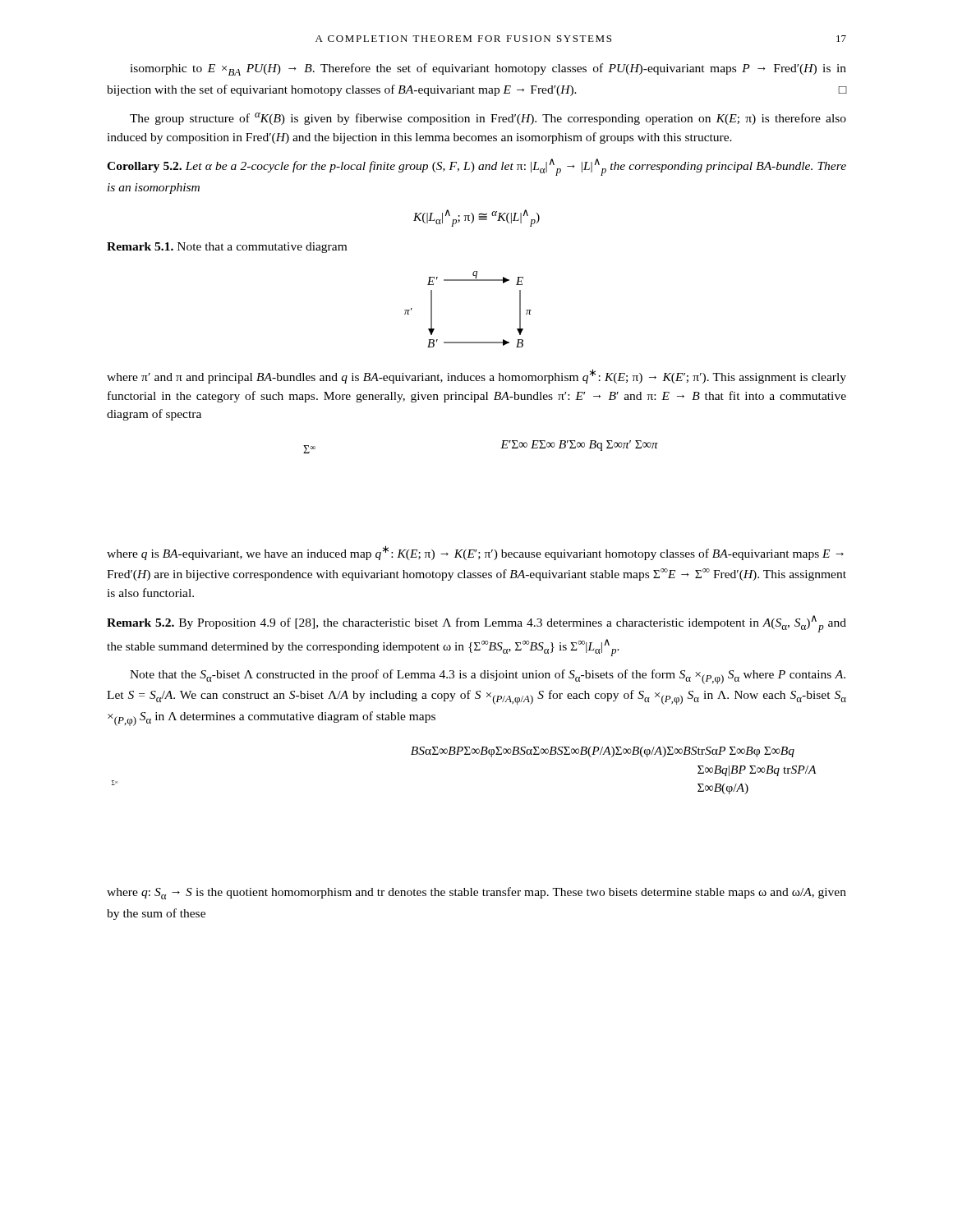Select the formula containing "K(|Lα|∧p; π) ≅ αK(|L|∧p)"

(x=476, y=216)
